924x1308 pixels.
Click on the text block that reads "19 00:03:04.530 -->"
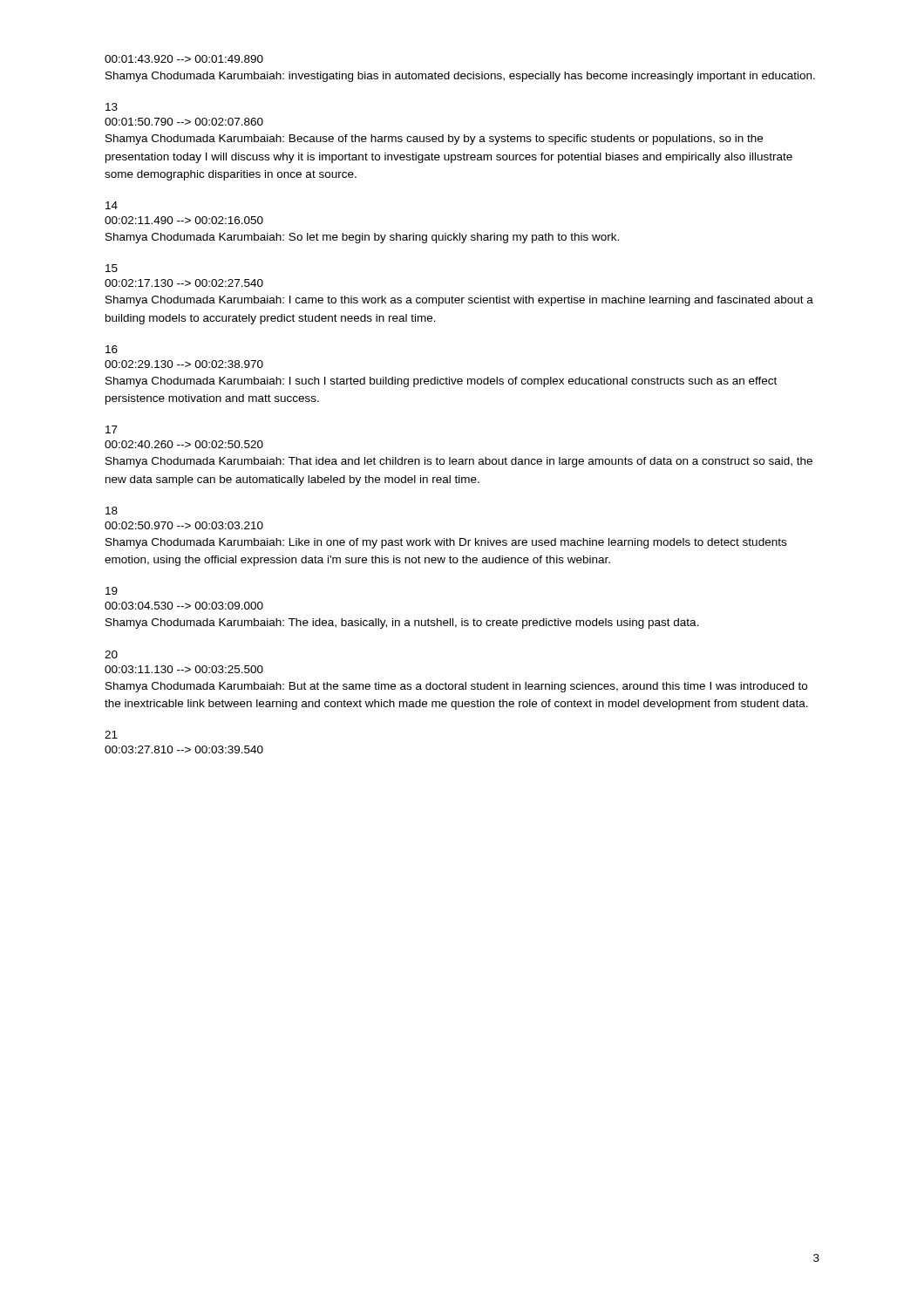click(x=462, y=608)
